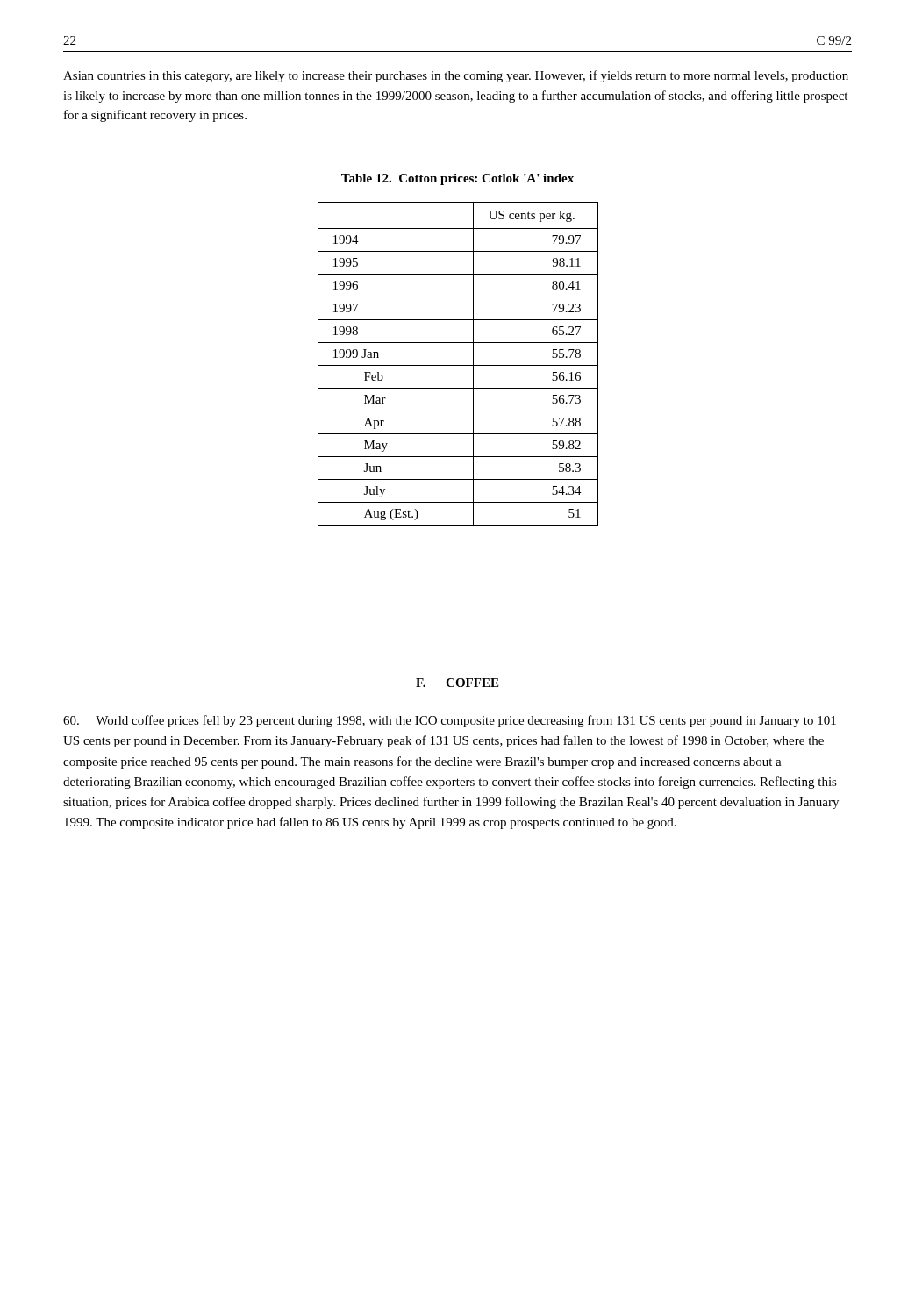This screenshot has height=1316, width=915.
Task: Locate the element starting "World coffee prices fell by"
Action: pyautogui.click(x=451, y=771)
